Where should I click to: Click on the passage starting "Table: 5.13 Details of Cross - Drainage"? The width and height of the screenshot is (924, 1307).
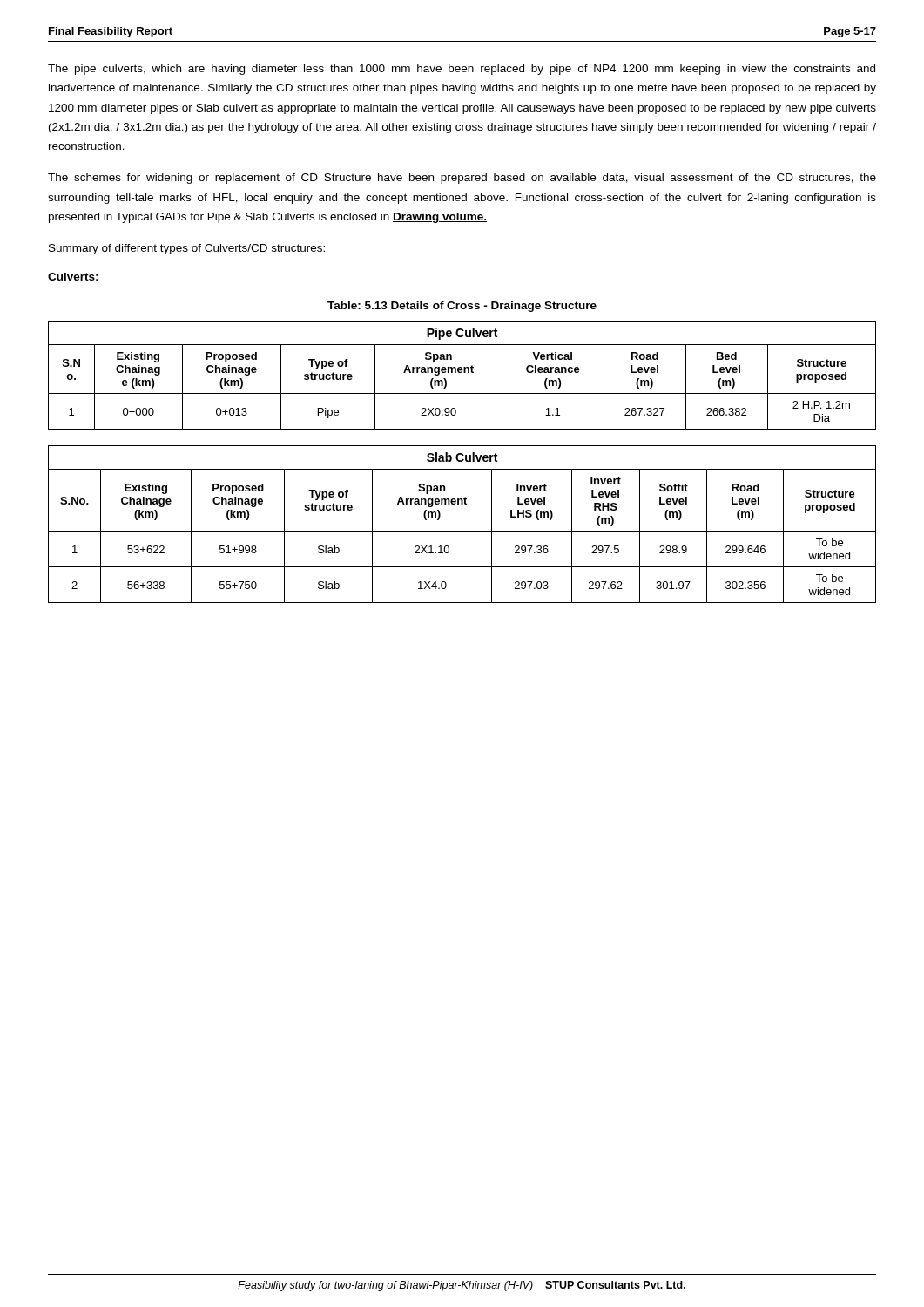click(x=462, y=306)
